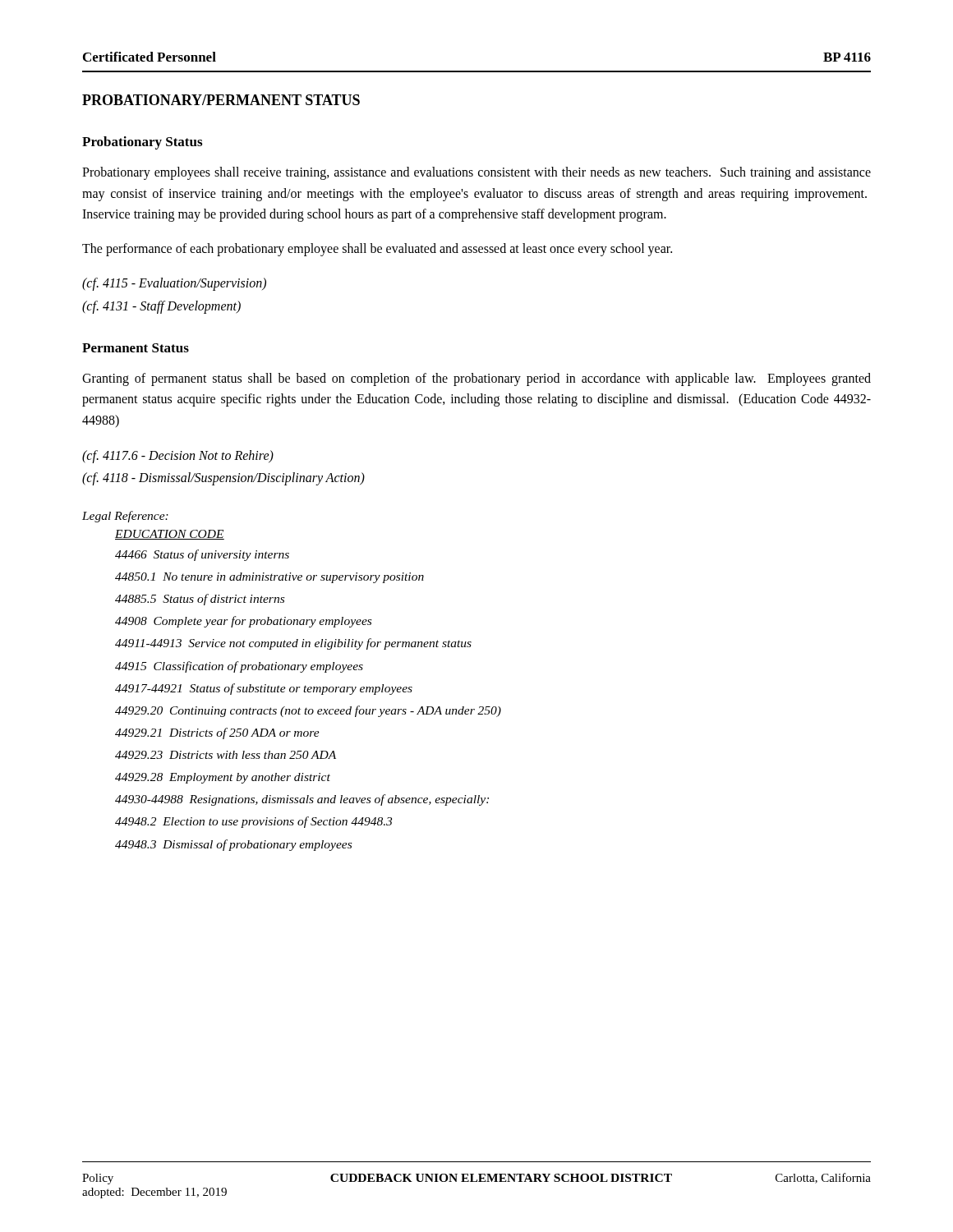The image size is (953, 1232).
Task: Click on the text starting "PROBATIONARY/PERMANENT STATUS"
Action: 221,100
